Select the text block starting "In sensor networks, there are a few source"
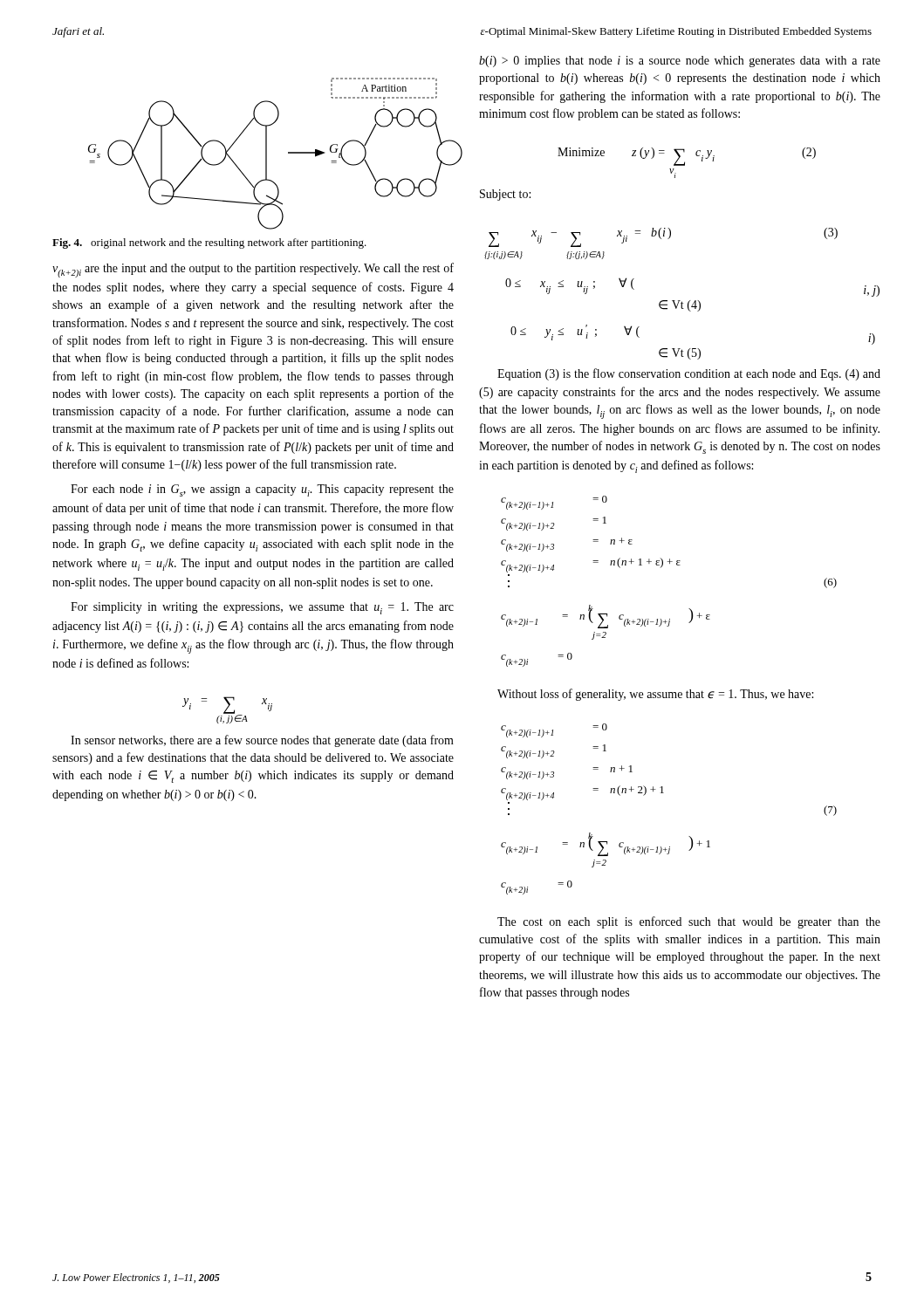 253,768
